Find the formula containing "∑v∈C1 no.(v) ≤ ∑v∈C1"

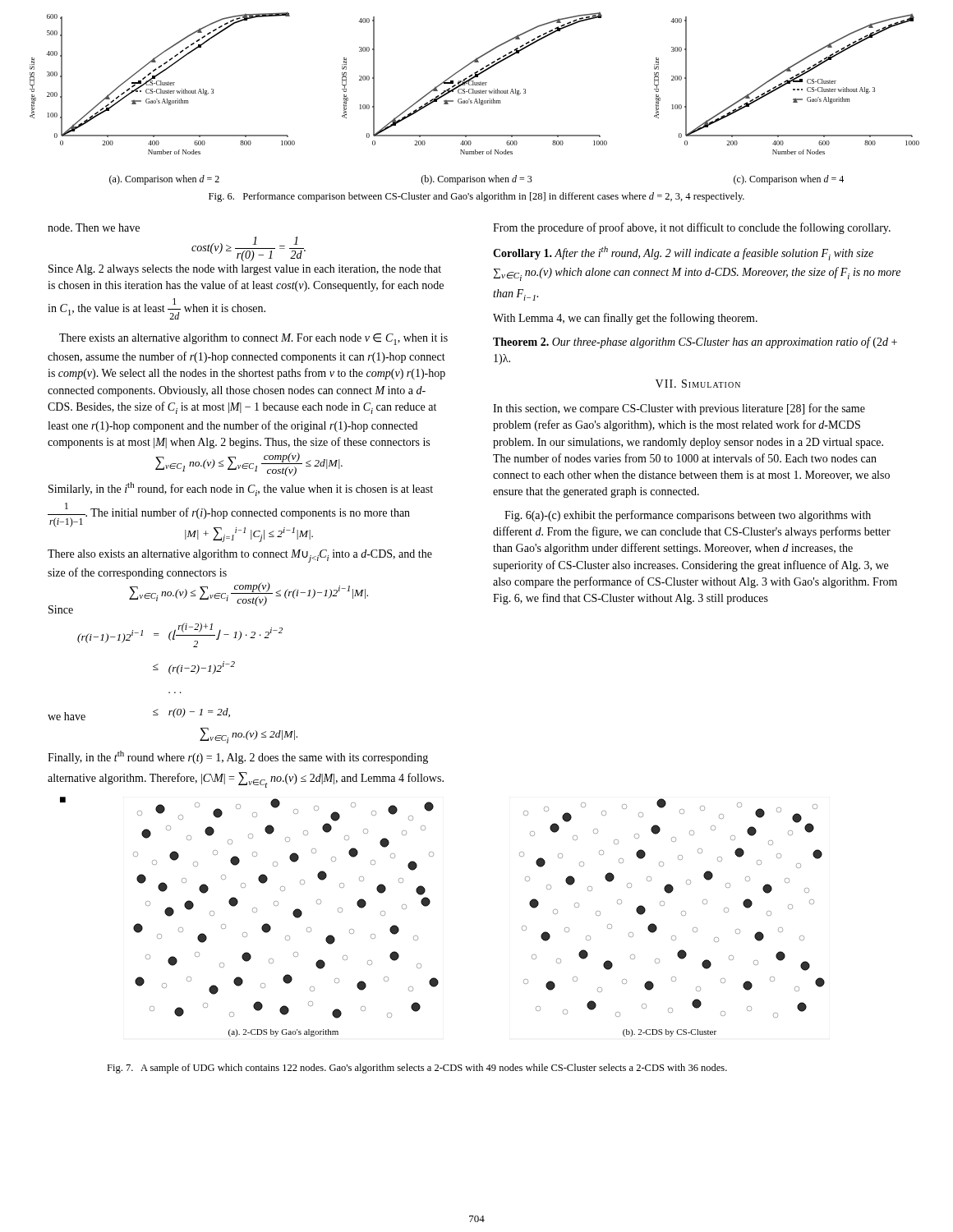click(249, 464)
